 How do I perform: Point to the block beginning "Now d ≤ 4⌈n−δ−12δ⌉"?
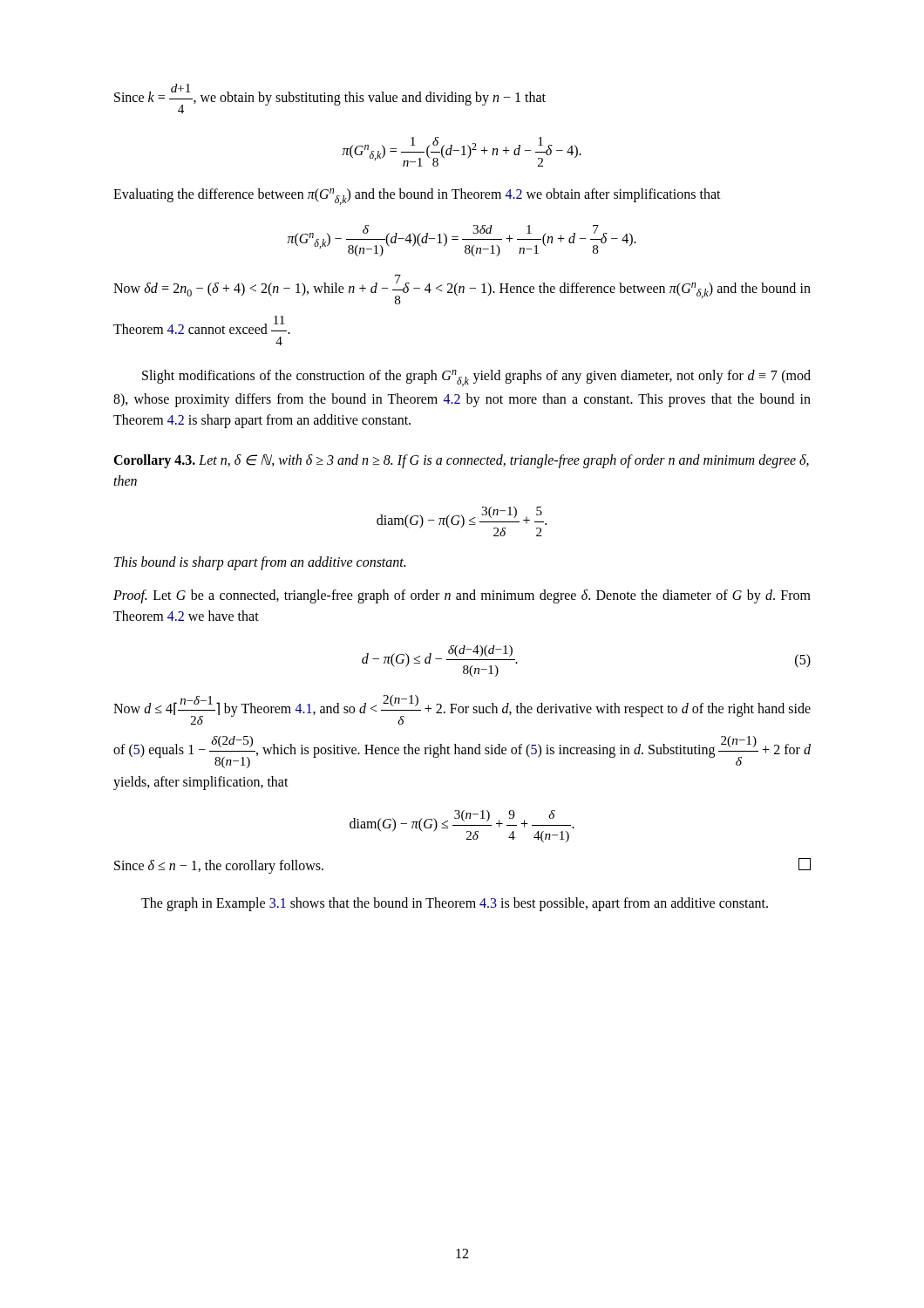[x=462, y=739]
